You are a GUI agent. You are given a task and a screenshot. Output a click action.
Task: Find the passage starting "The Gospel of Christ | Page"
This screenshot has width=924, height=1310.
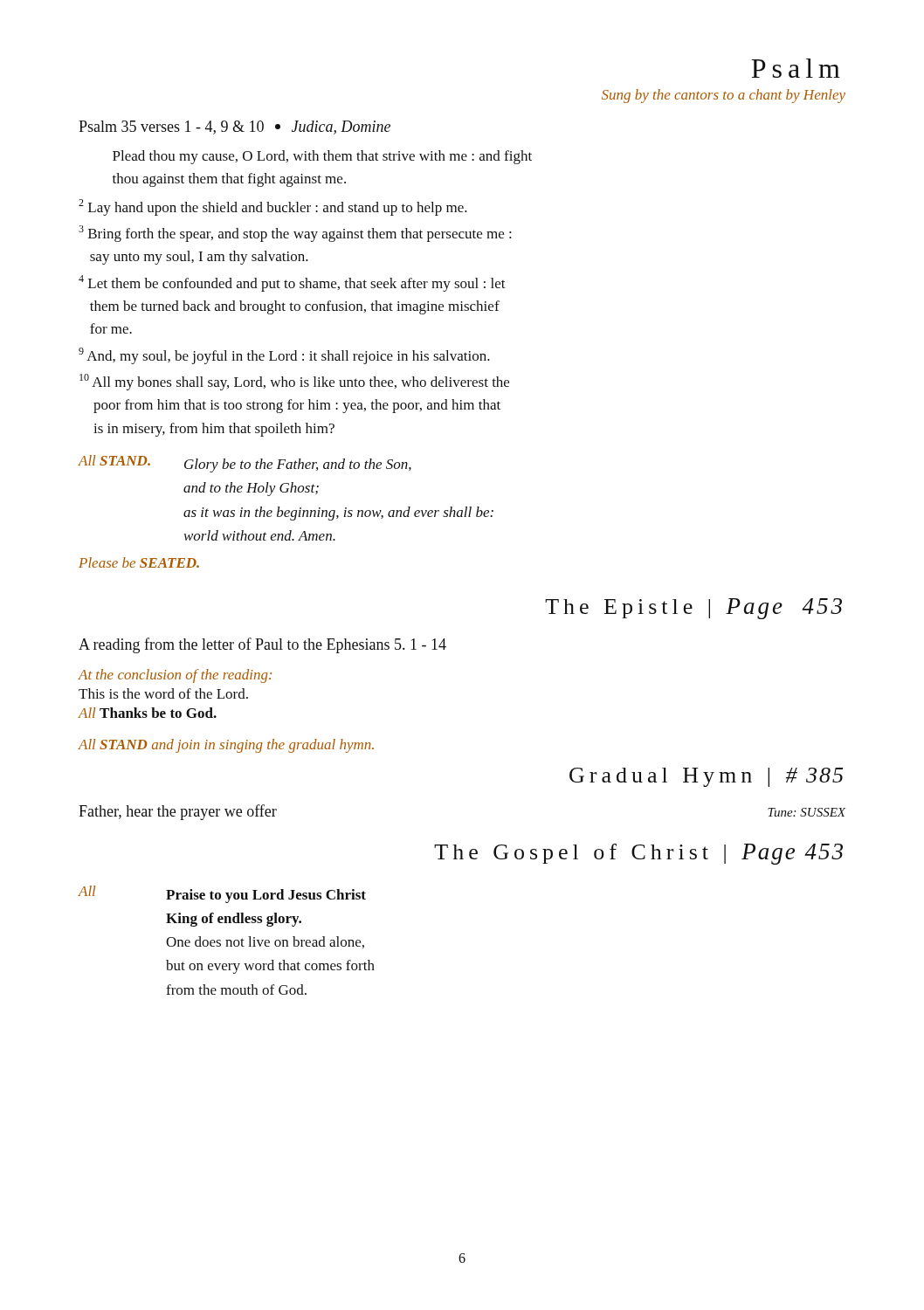[640, 851]
